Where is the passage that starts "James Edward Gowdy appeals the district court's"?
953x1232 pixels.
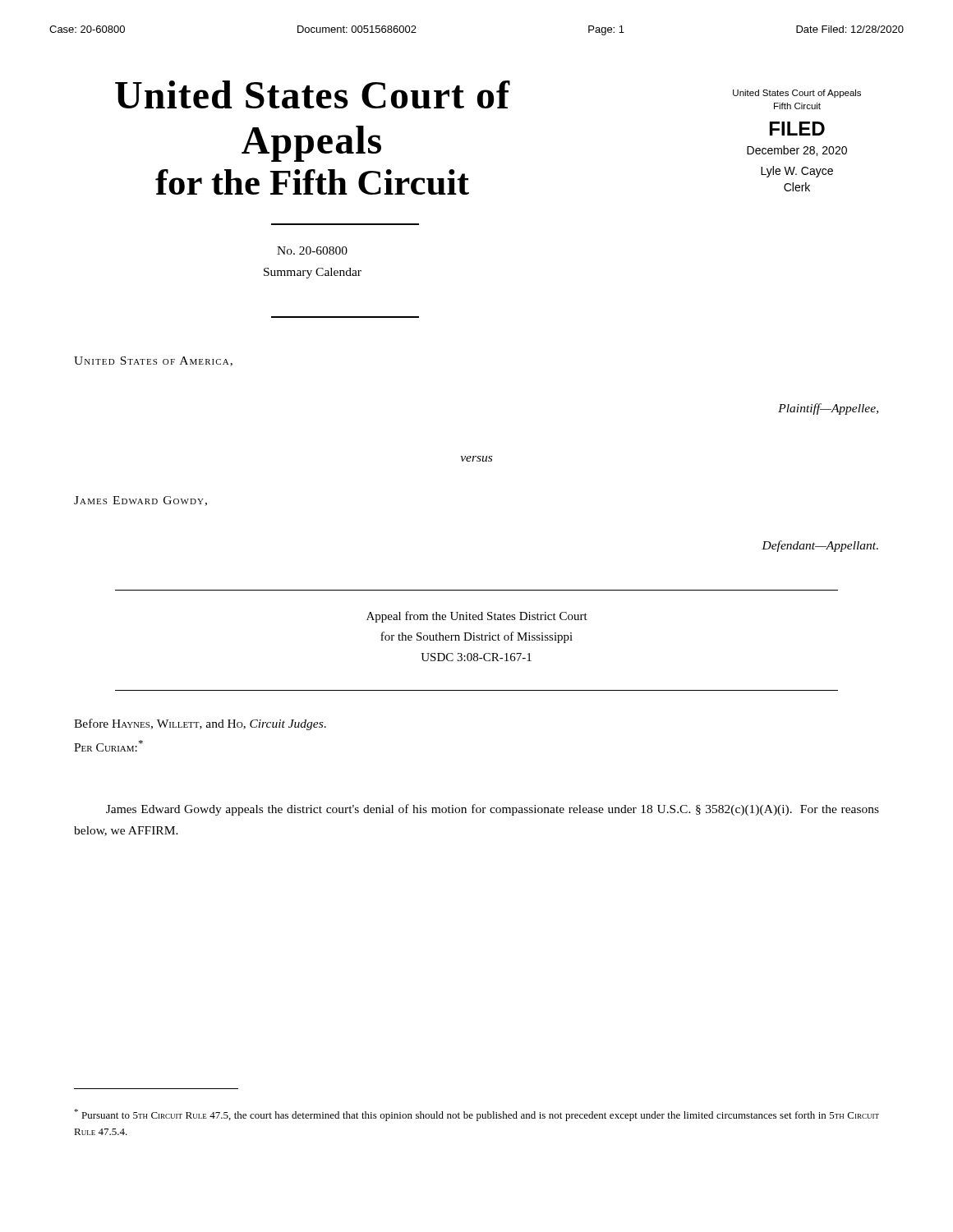[476, 820]
